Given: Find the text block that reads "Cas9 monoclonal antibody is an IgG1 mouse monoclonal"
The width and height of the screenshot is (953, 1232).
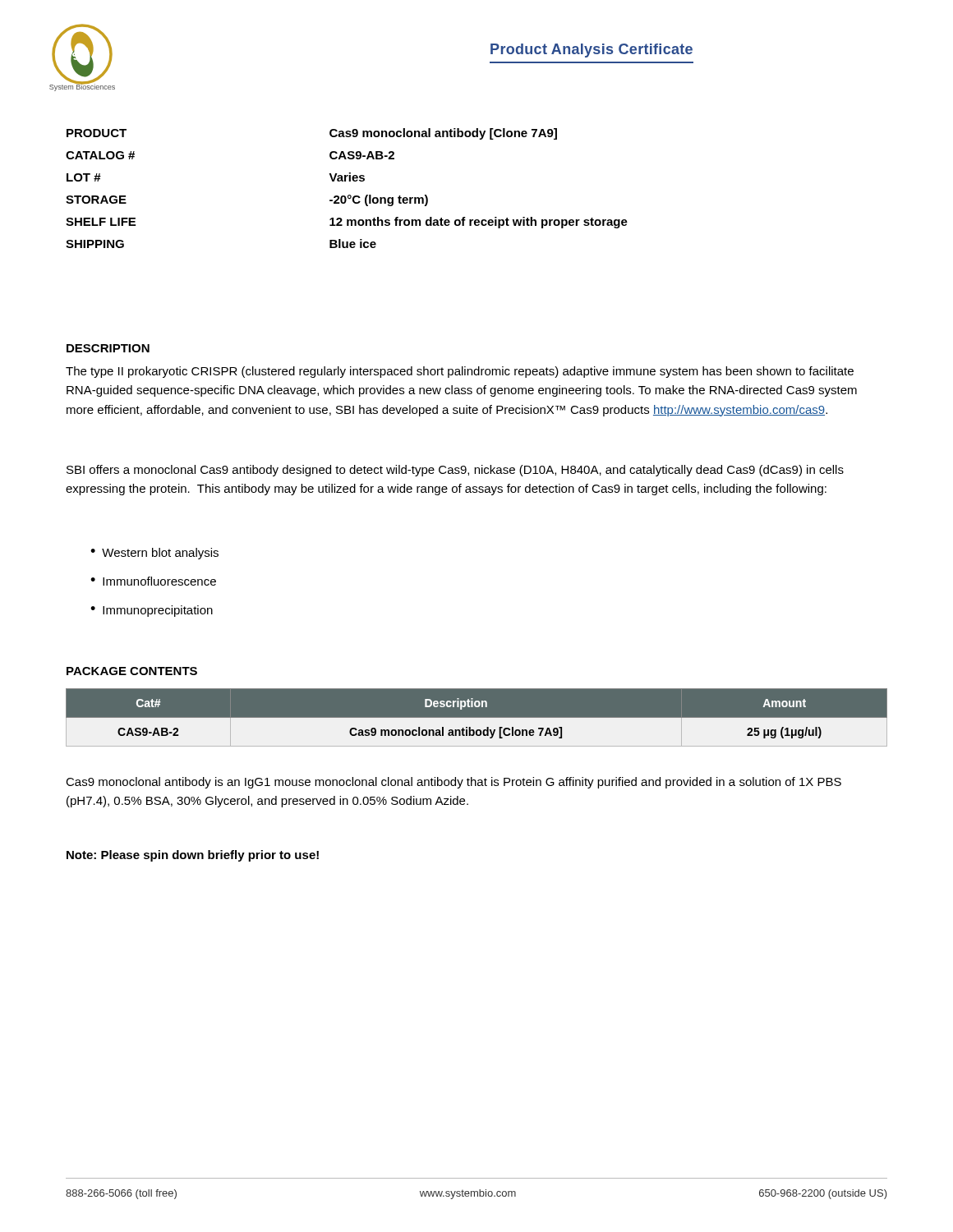Looking at the screenshot, I should 454,791.
